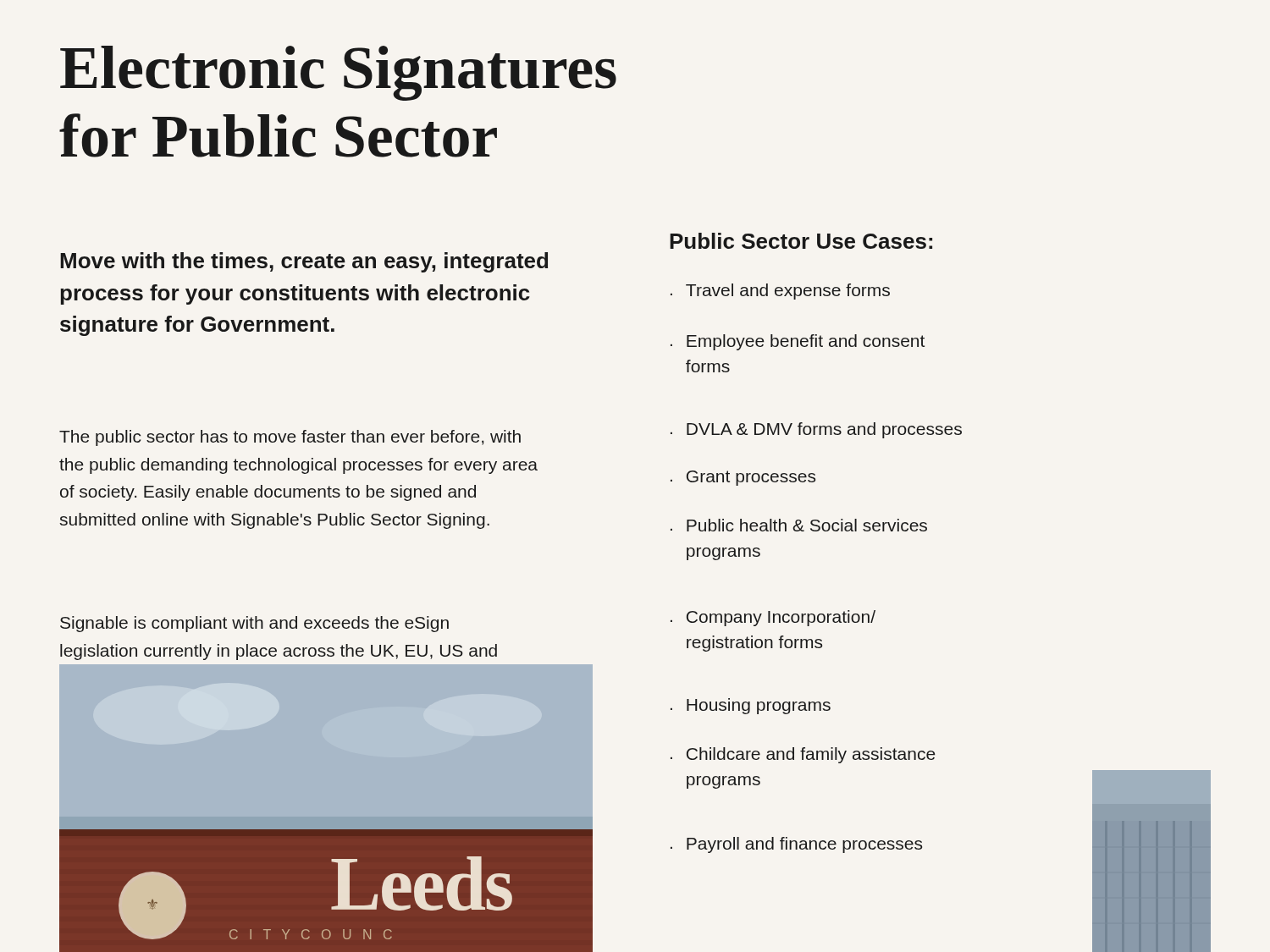
Task: Locate the text starting "Public Sector Use Cases:"
Action: click(940, 242)
